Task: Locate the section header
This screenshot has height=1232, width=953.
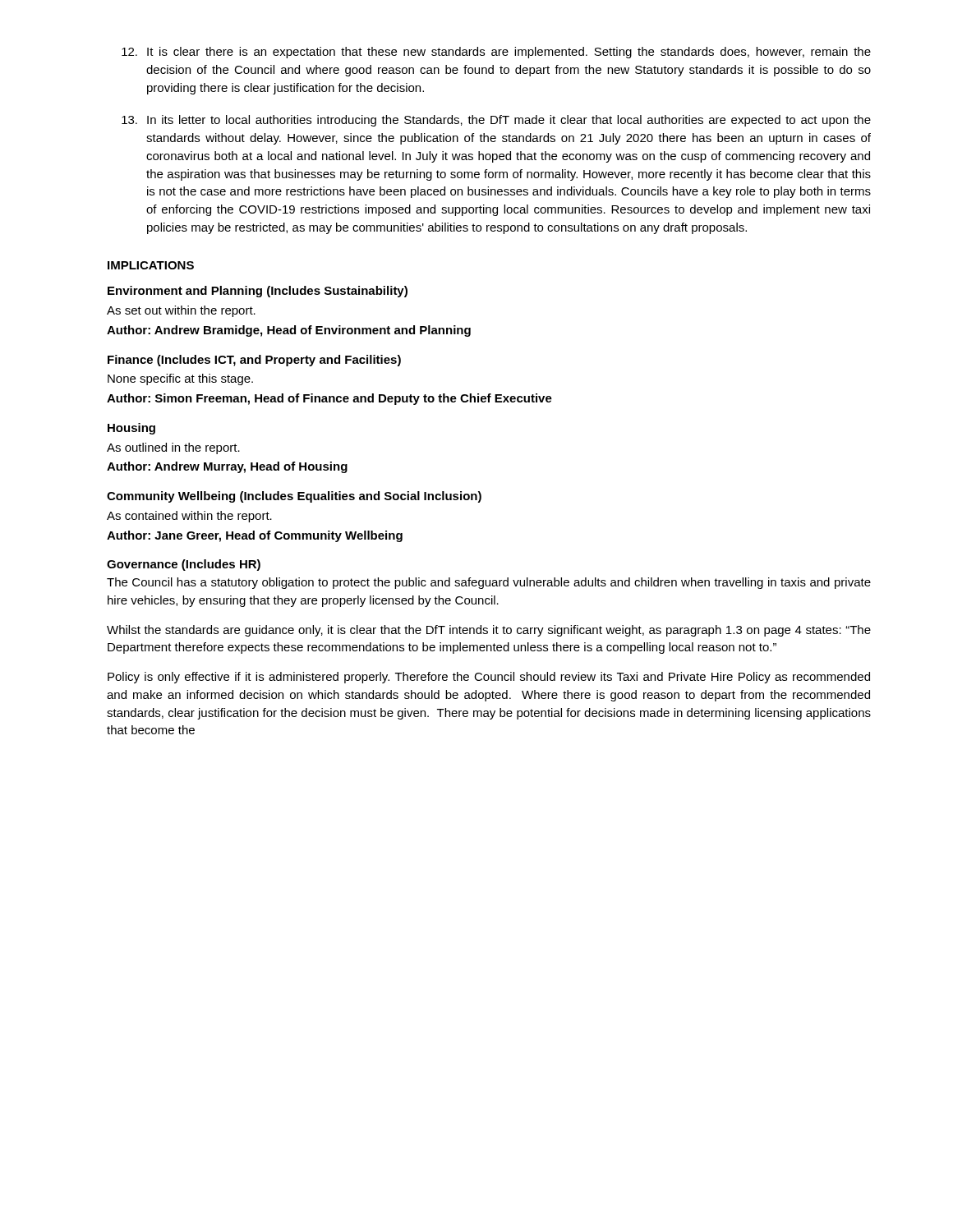Action: click(x=151, y=264)
